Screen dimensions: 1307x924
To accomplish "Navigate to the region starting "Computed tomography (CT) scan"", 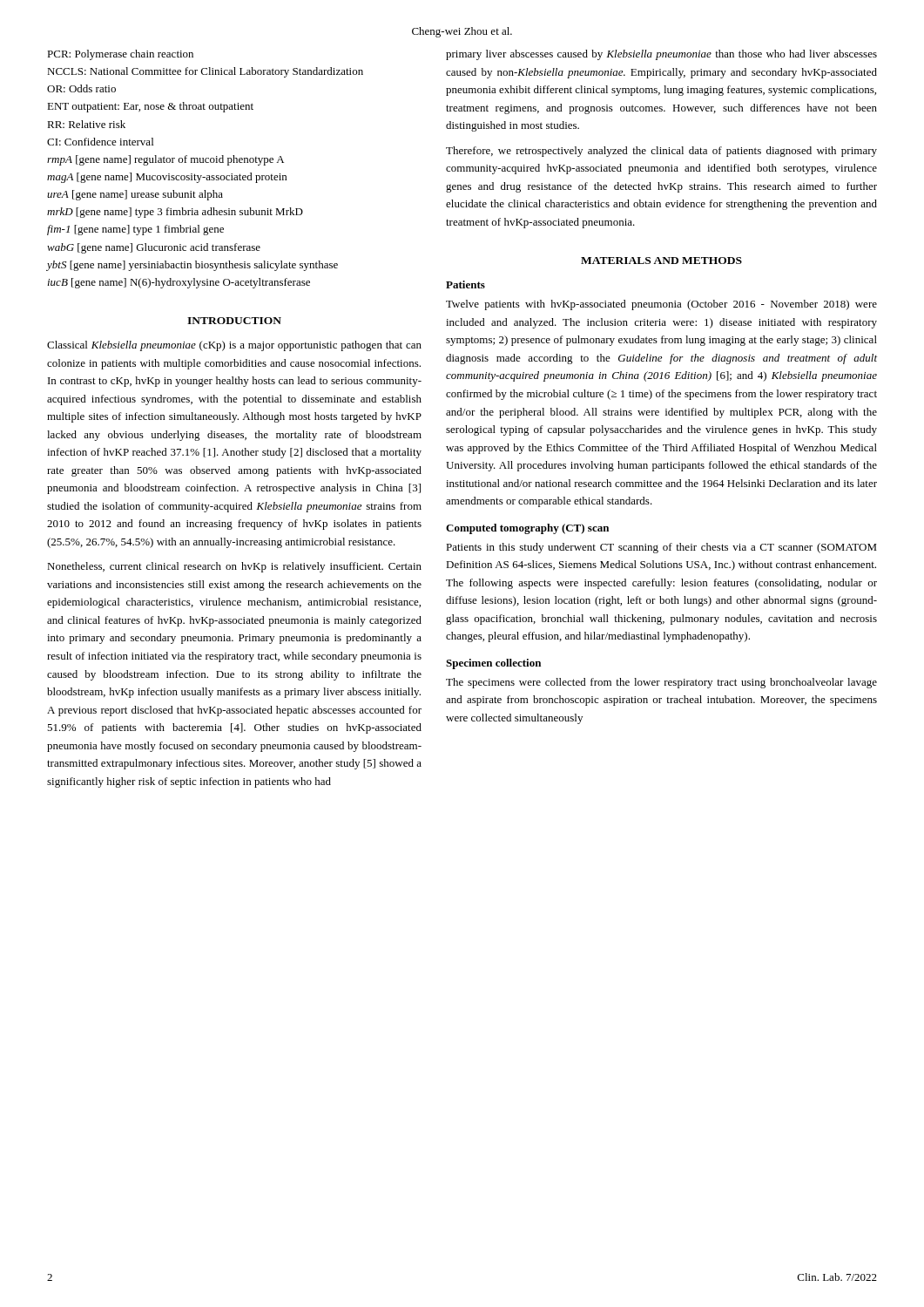I will tap(528, 527).
